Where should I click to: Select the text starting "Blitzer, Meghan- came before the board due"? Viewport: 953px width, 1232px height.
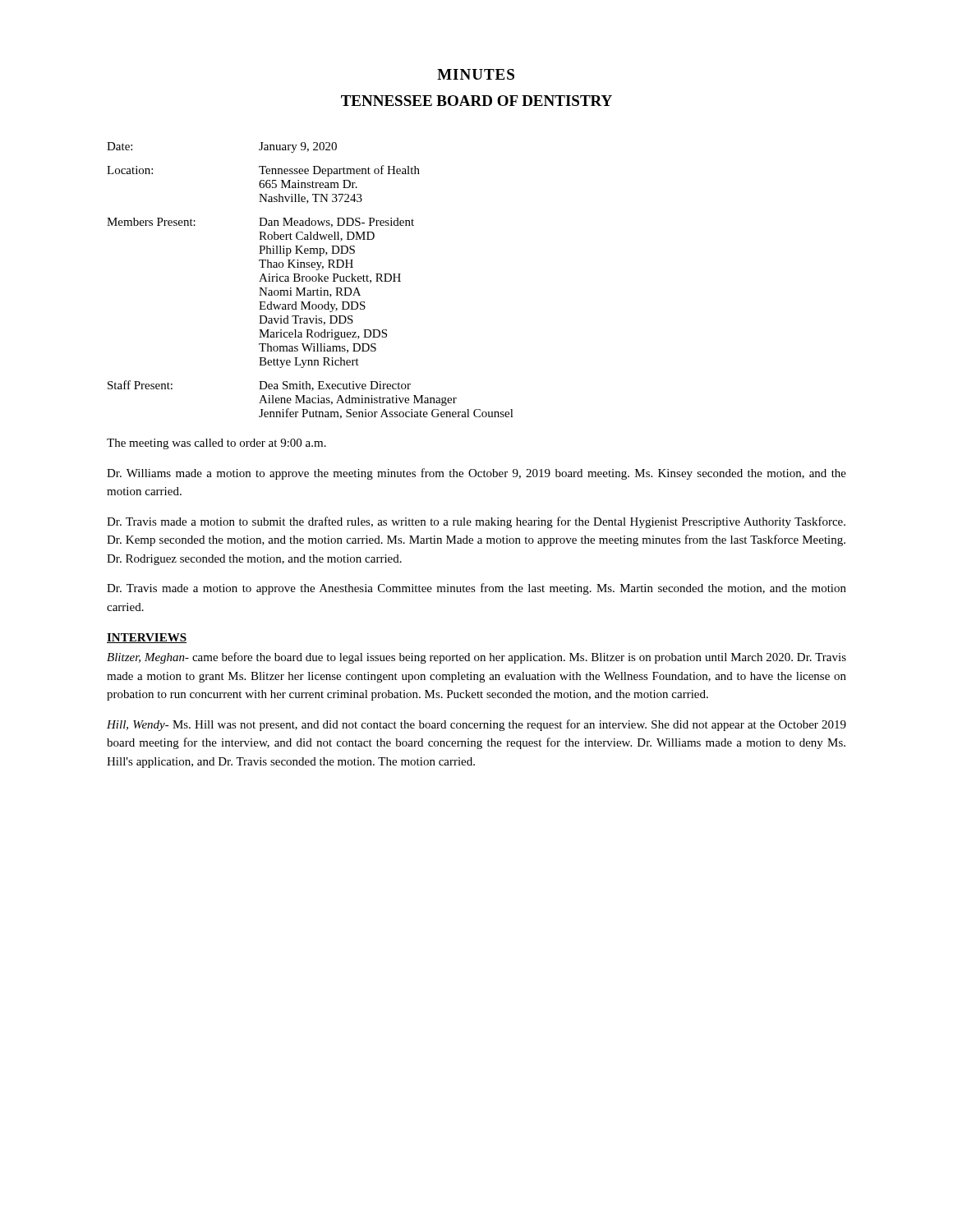coord(476,676)
